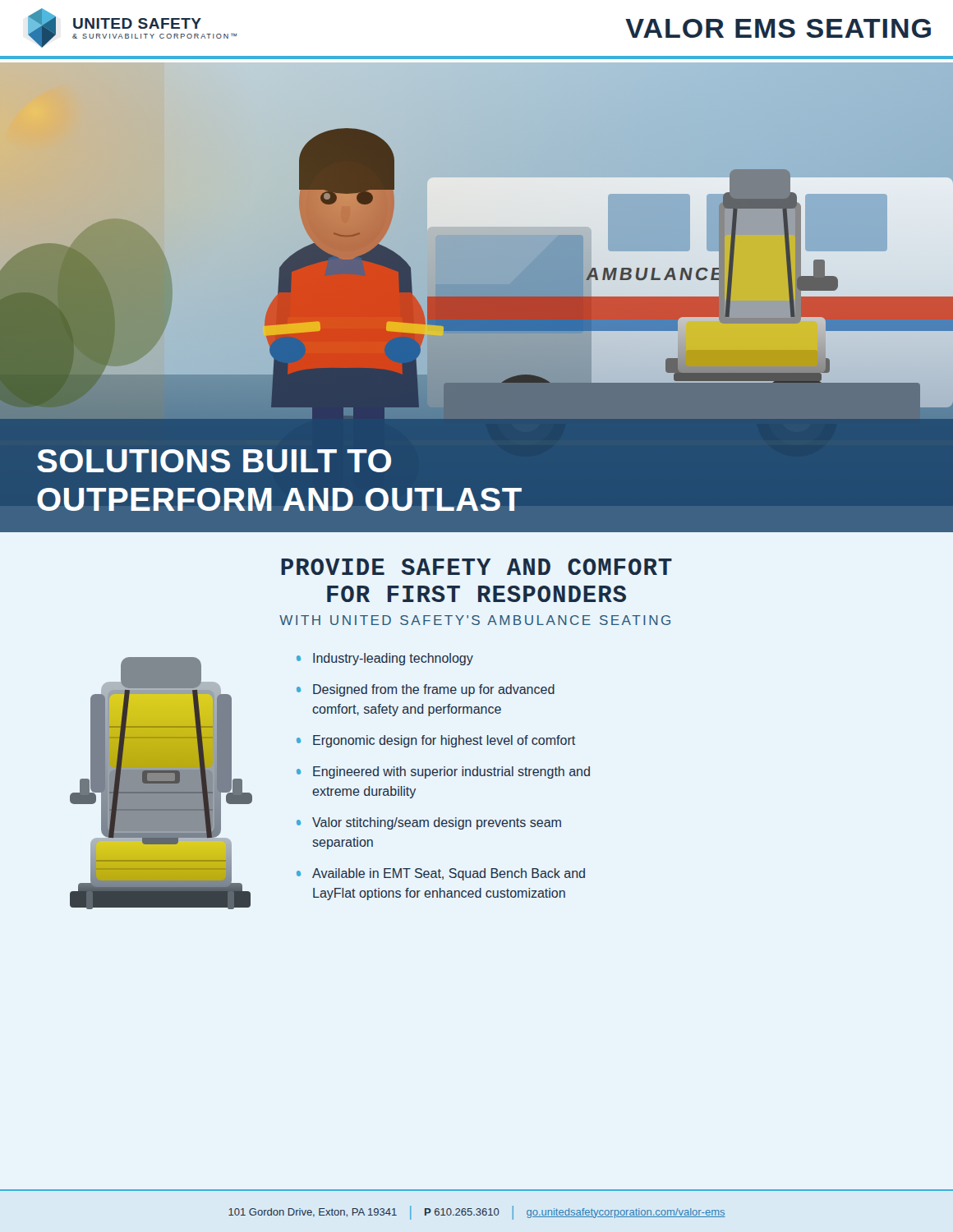The width and height of the screenshot is (953, 1232).
Task: Click where it says "PROVIDE SAFETY AND COMFORTFOR FIRST RESPONDERS"
Action: coord(476,582)
